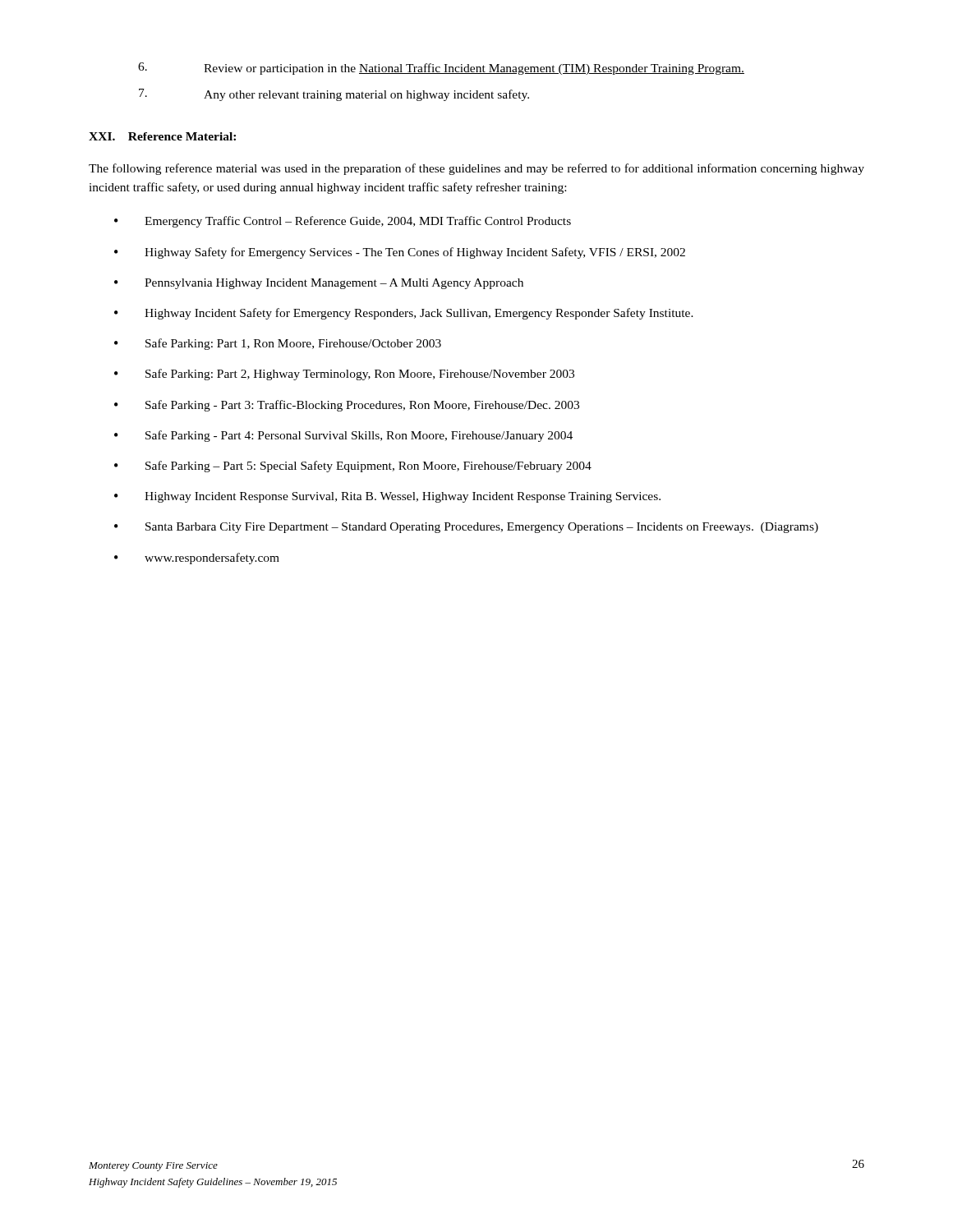Image resolution: width=953 pixels, height=1232 pixels.
Task: Click on the list item that reads "• Highway Safety for Emergency Services"
Action: pos(489,252)
